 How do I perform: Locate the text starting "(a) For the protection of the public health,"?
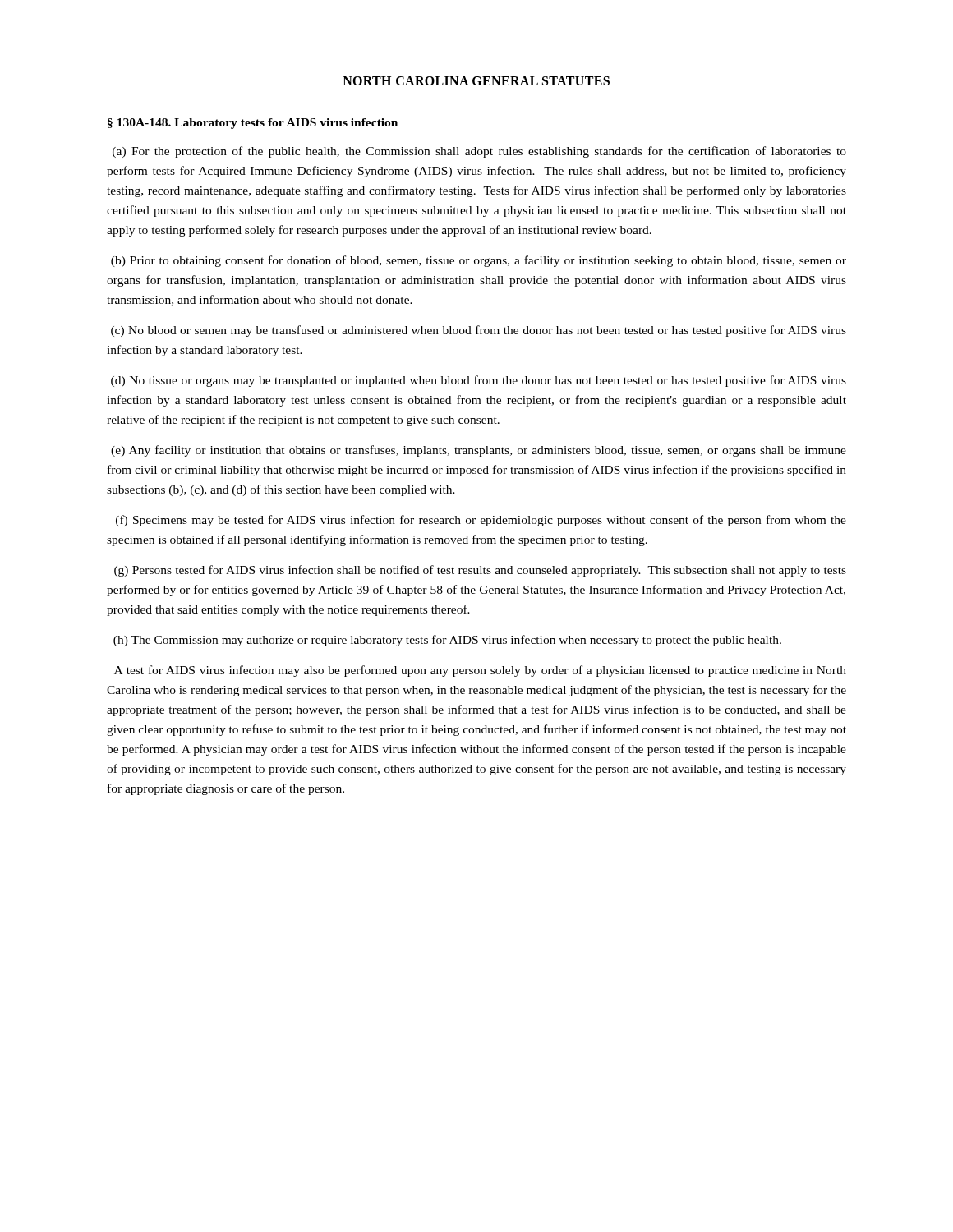point(476,190)
